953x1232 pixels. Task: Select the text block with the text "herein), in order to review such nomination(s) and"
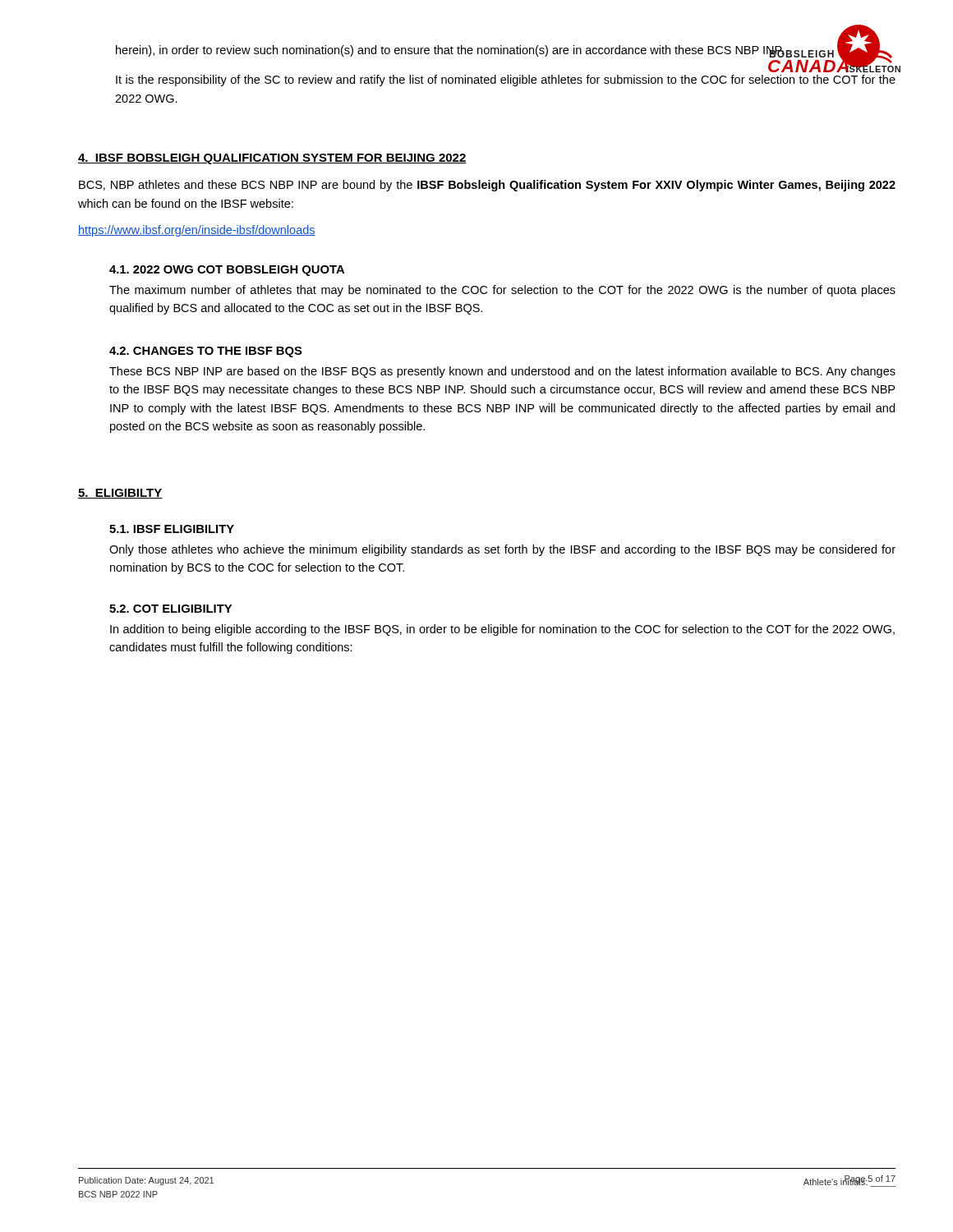(505, 74)
